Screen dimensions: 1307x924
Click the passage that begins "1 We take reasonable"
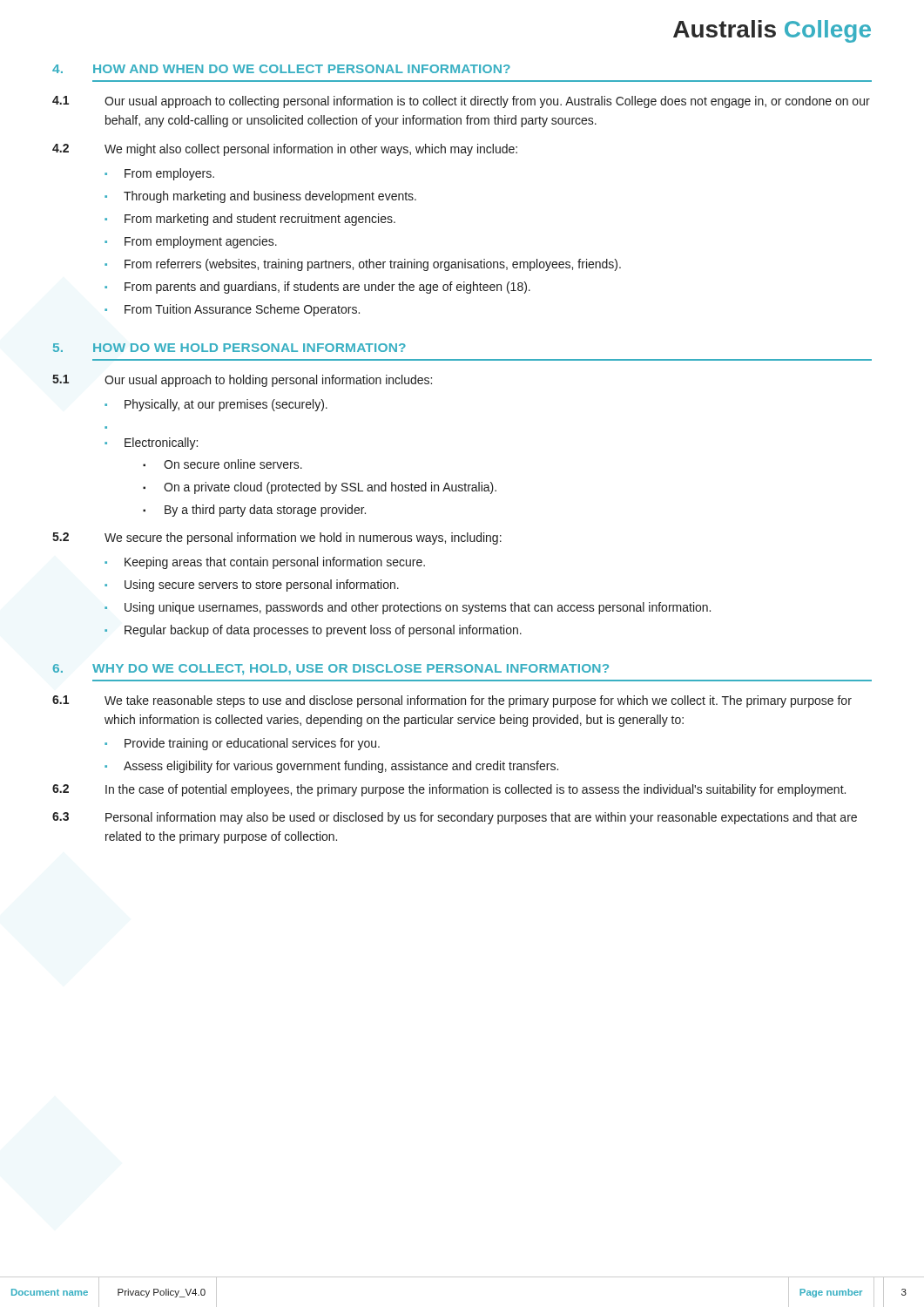[x=462, y=711]
